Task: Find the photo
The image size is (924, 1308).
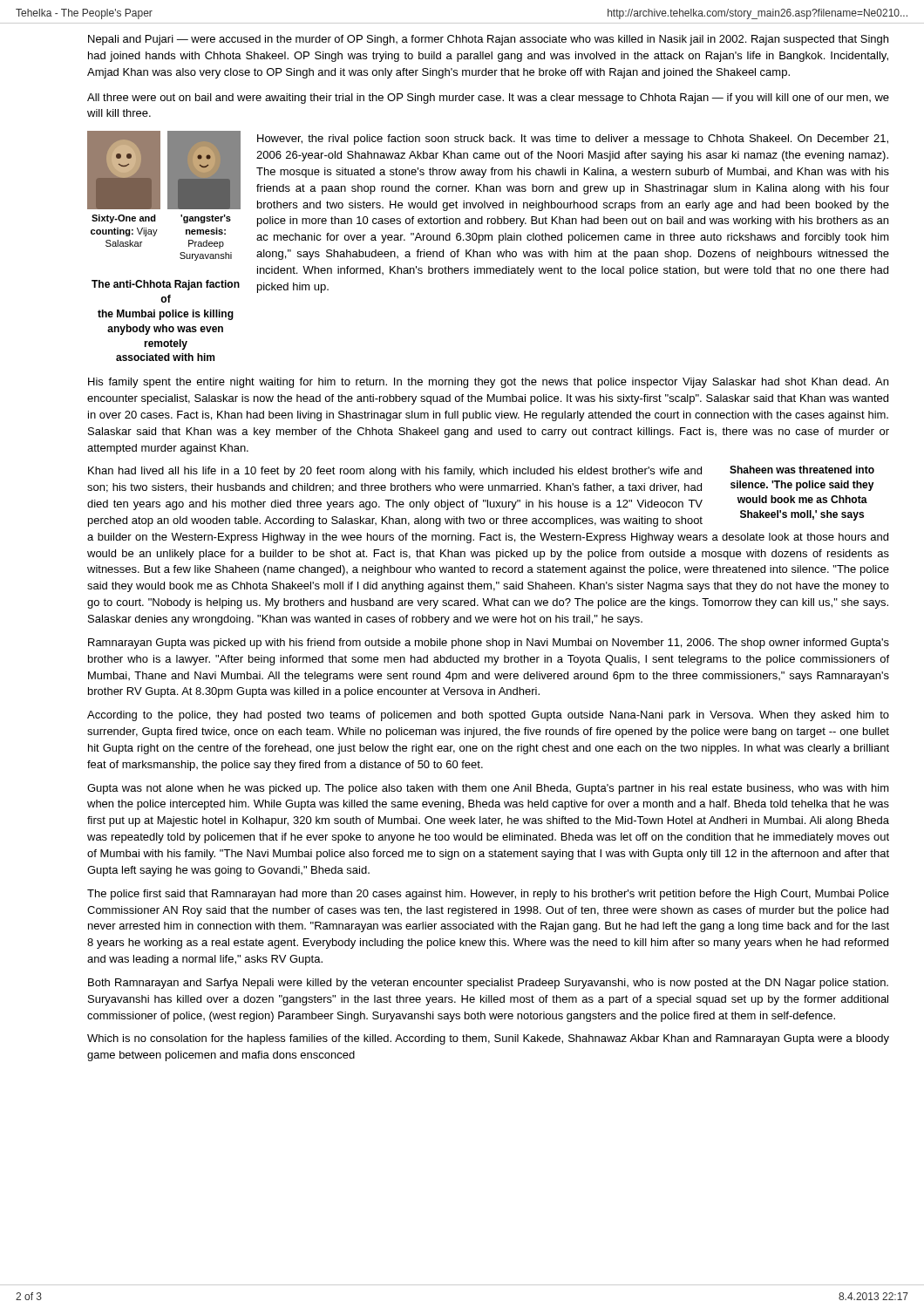Action: pyautogui.click(x=166, y=199)
